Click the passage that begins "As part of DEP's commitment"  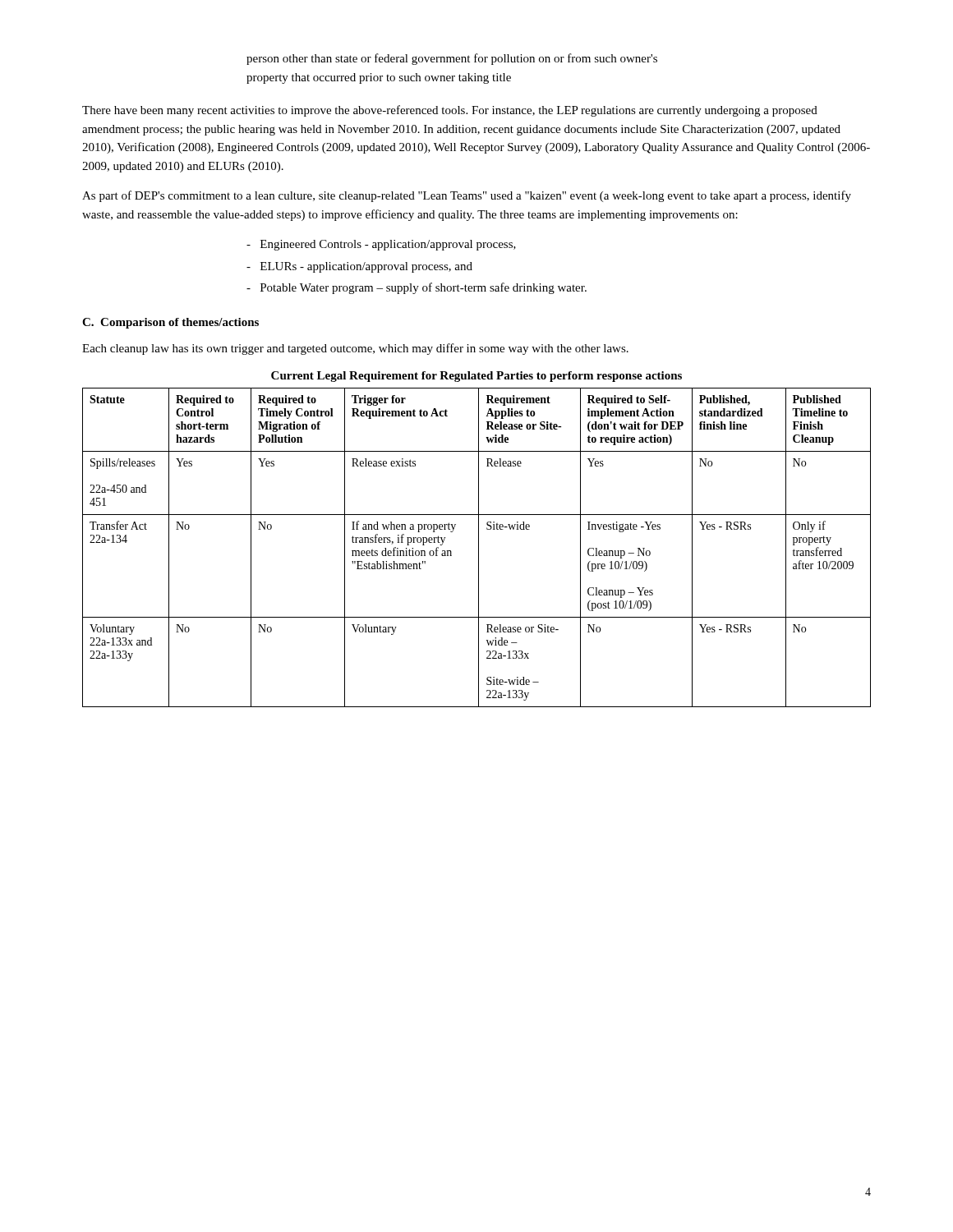467,205
